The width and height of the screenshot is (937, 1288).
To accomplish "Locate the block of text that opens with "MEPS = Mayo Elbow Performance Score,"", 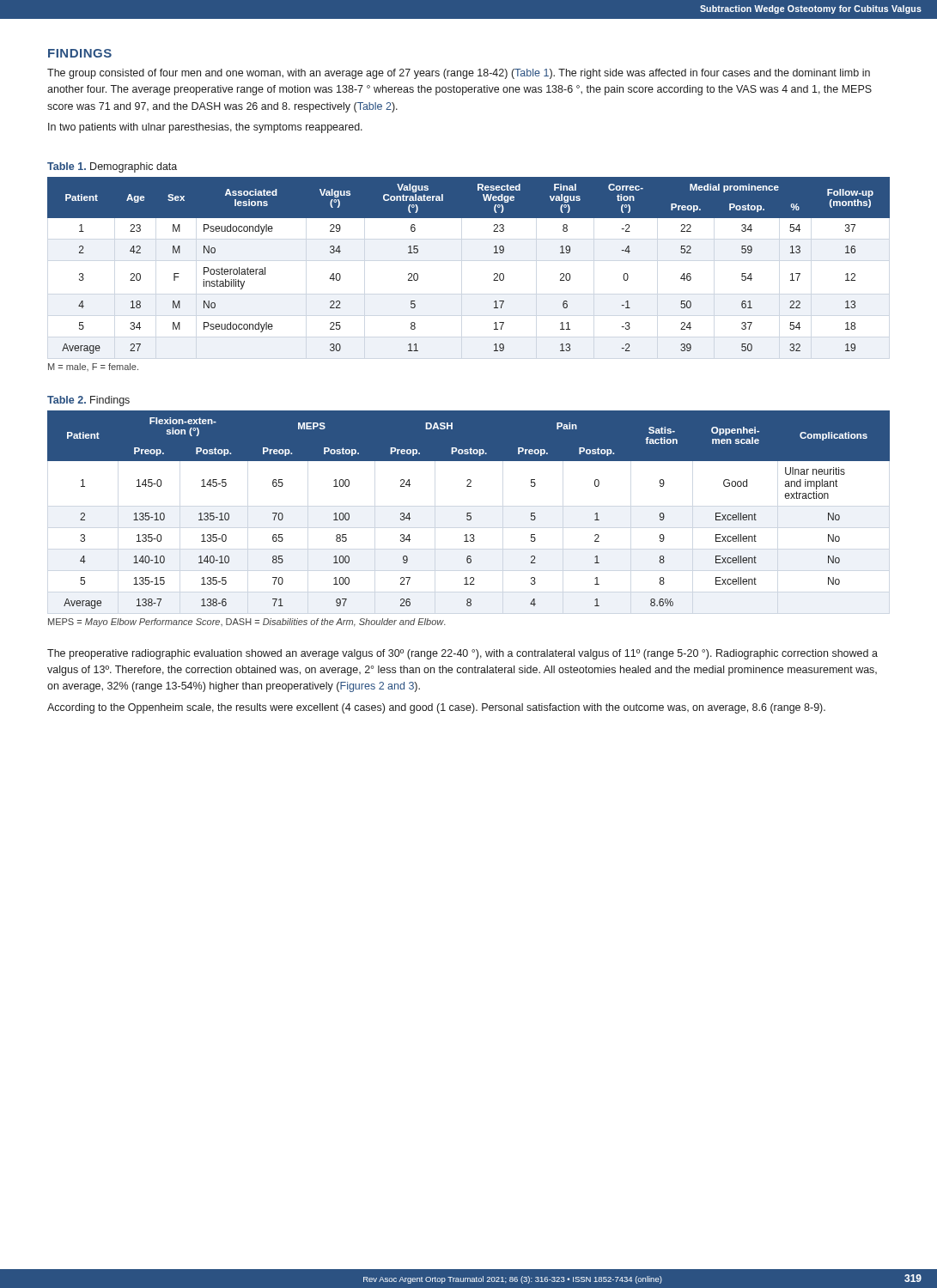I will pyautogui.click(x=247, y=621).
